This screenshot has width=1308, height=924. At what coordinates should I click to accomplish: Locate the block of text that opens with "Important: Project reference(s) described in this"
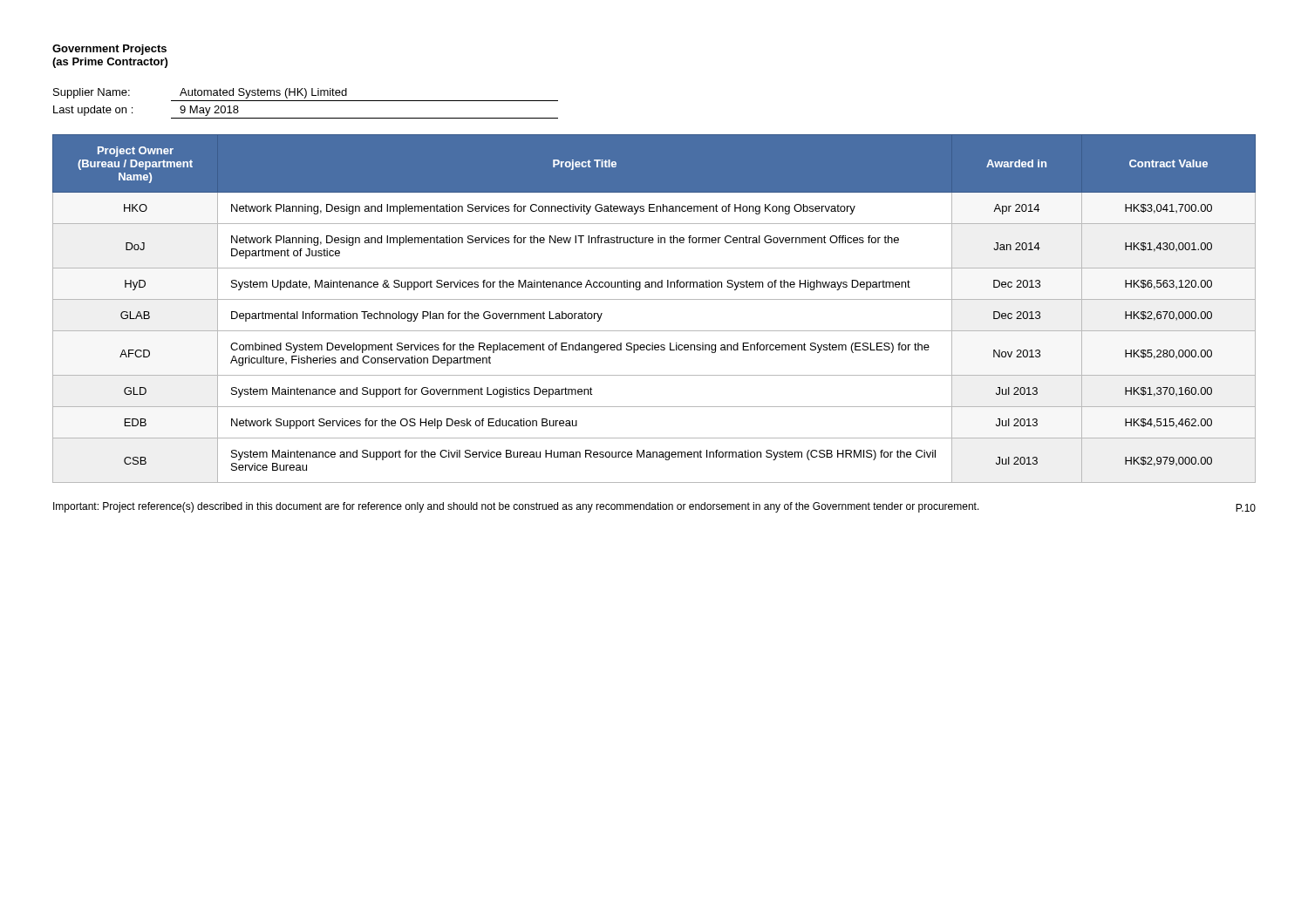click(x=516, y=506)
